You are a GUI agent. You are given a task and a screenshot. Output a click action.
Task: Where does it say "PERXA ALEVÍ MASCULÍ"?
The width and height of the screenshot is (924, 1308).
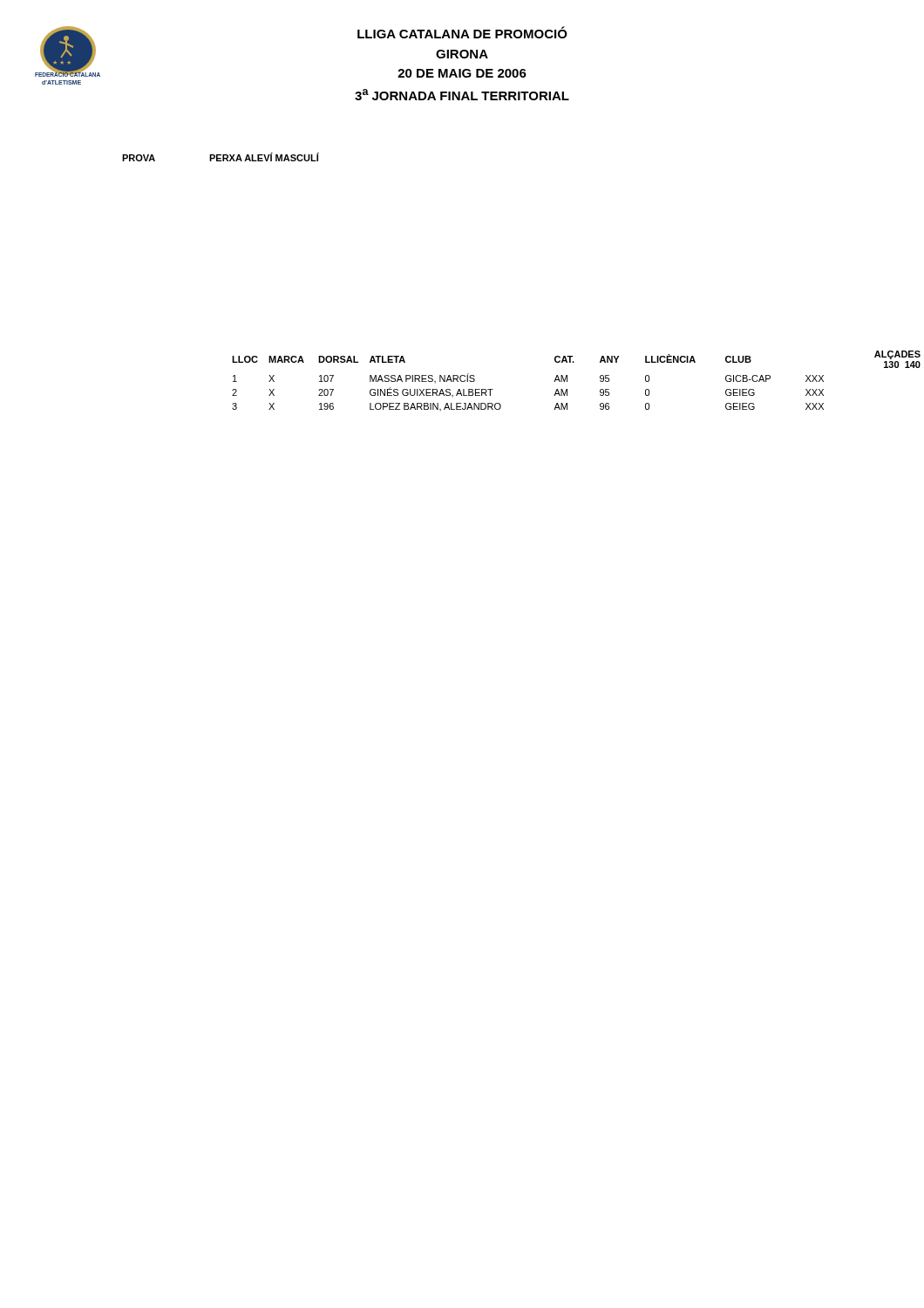click(x=264, y=158)
